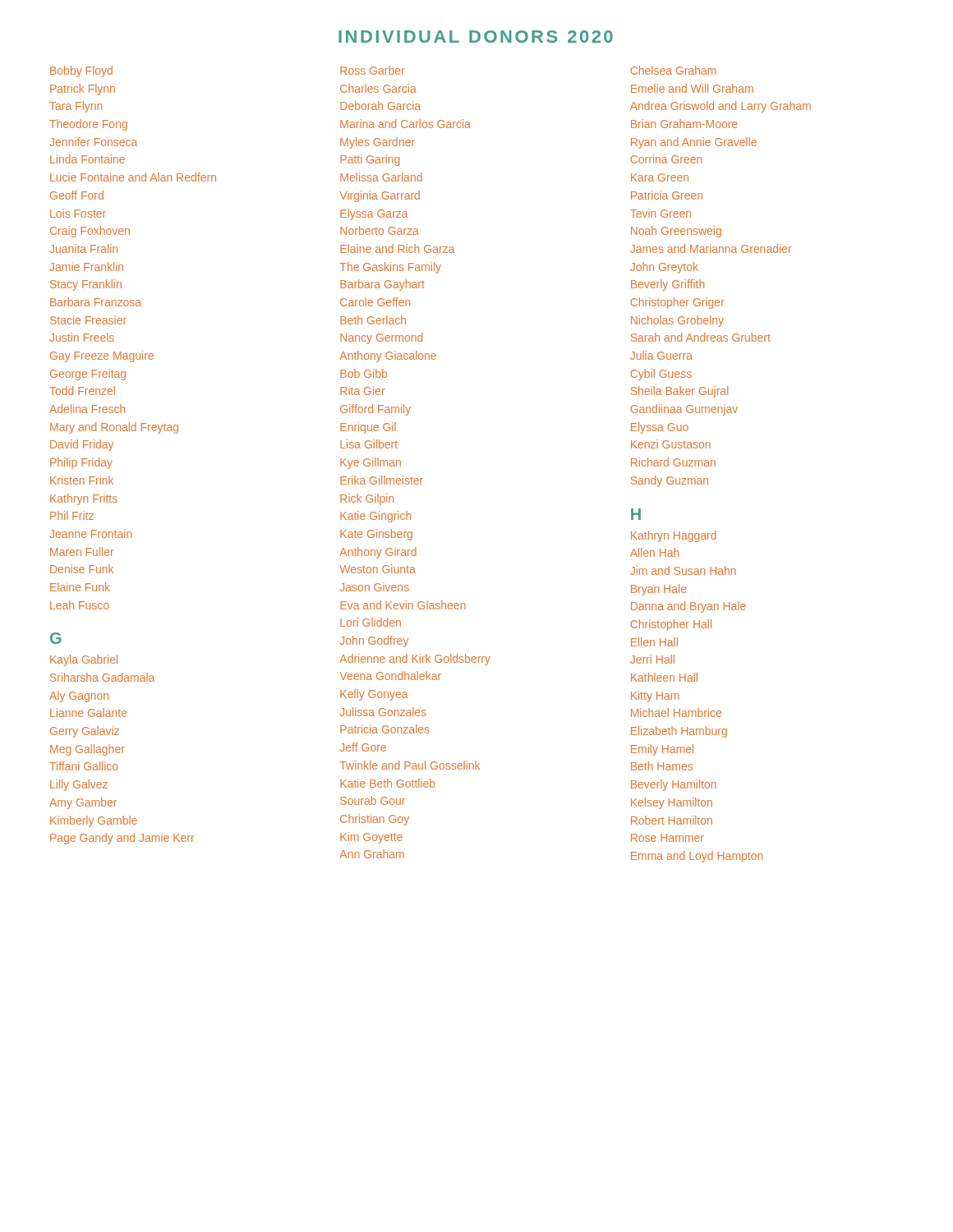The image size is (953, 1232).
Task: Select the list item that reads "George Freitag"
Action: coord(88,373)
